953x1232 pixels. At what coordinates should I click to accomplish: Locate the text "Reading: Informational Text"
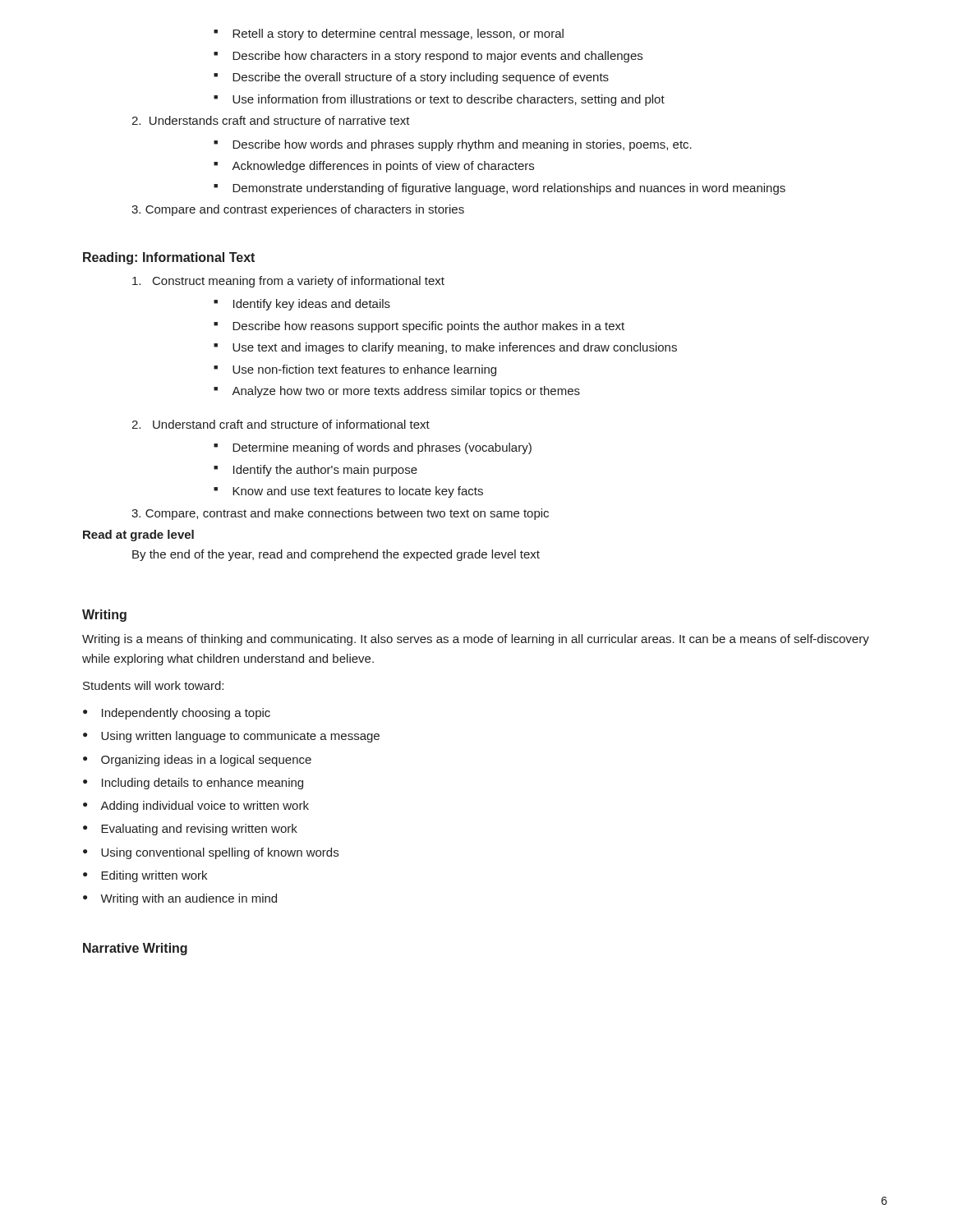169,258
